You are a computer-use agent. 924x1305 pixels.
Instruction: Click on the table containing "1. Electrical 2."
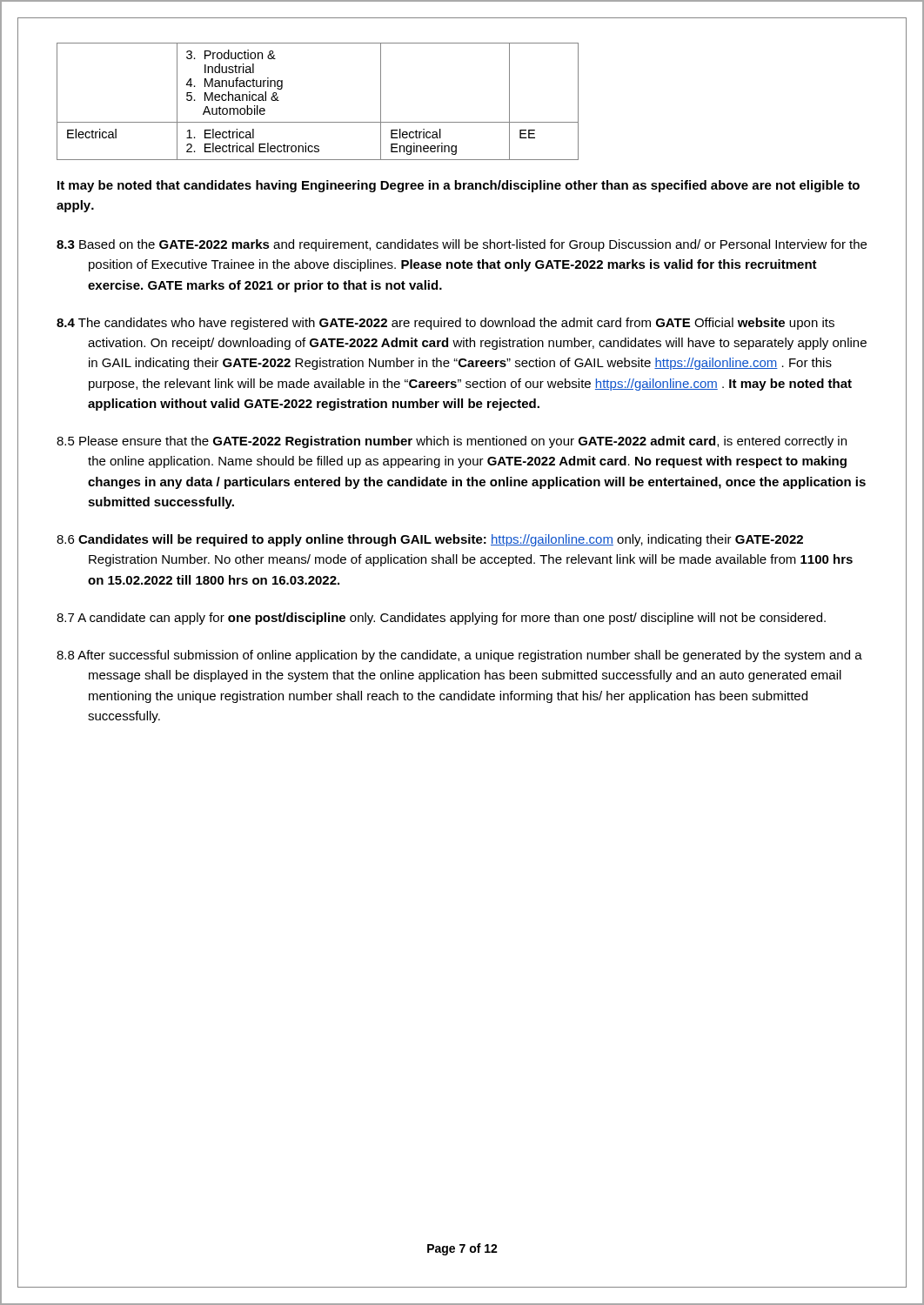point(462,101)
